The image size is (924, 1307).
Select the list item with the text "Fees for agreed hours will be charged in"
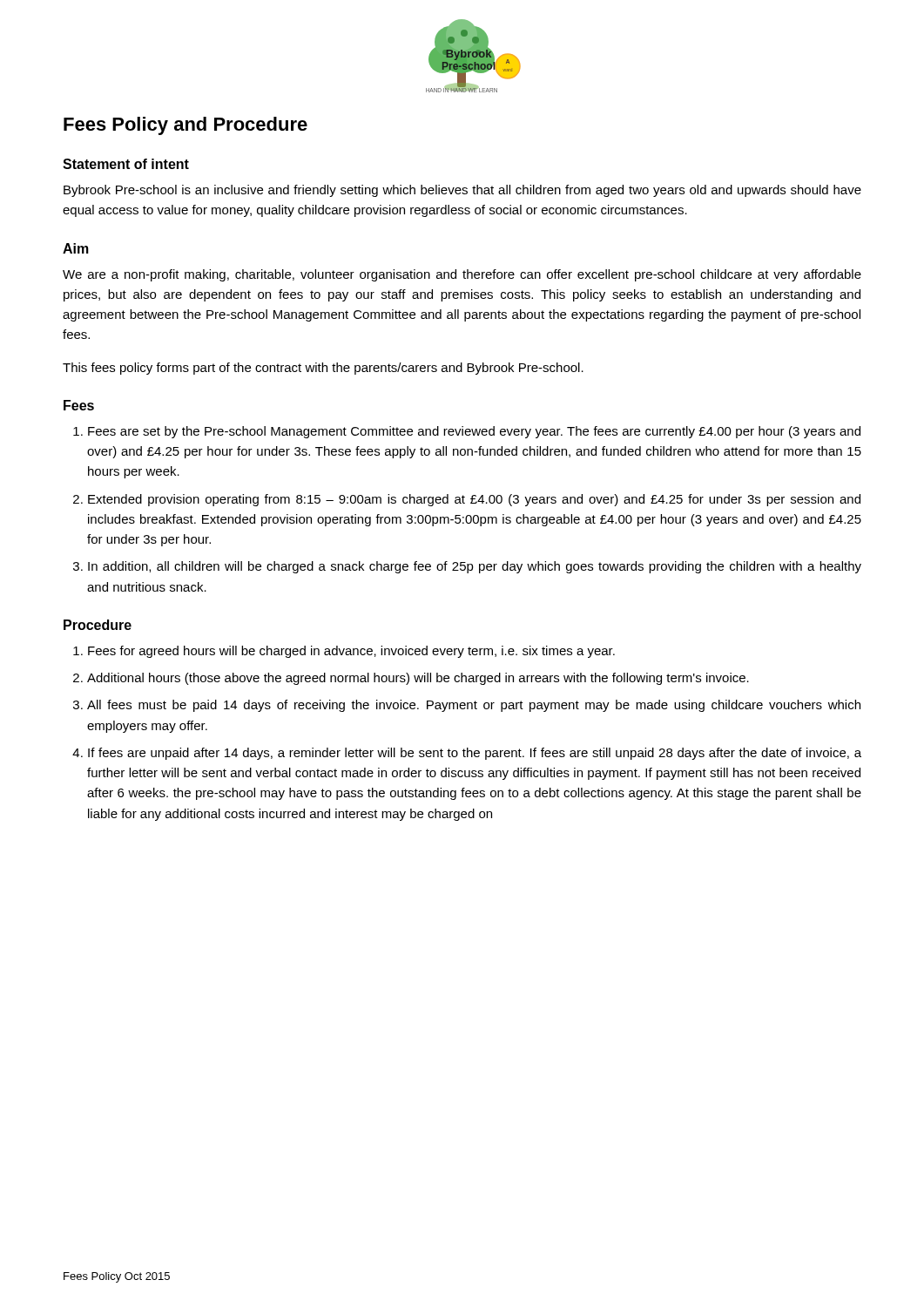coord(351,650)
